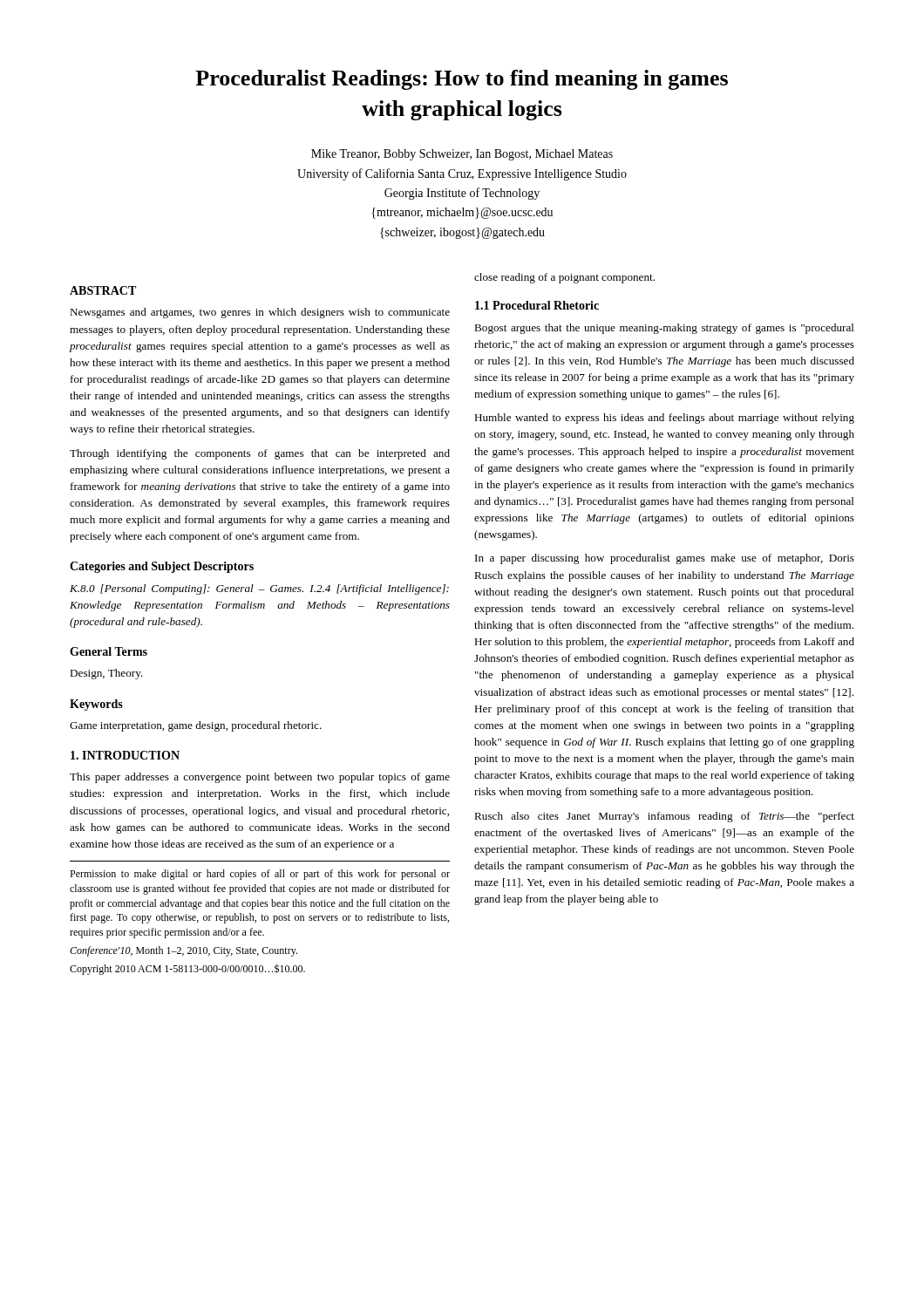Find the block on this page that starts "Mike Treanor, Bobby Schweizer, Ian Bogost, Michael Mateas"
This screenshot has height=1308, width=924.
(x=462, y=193)
